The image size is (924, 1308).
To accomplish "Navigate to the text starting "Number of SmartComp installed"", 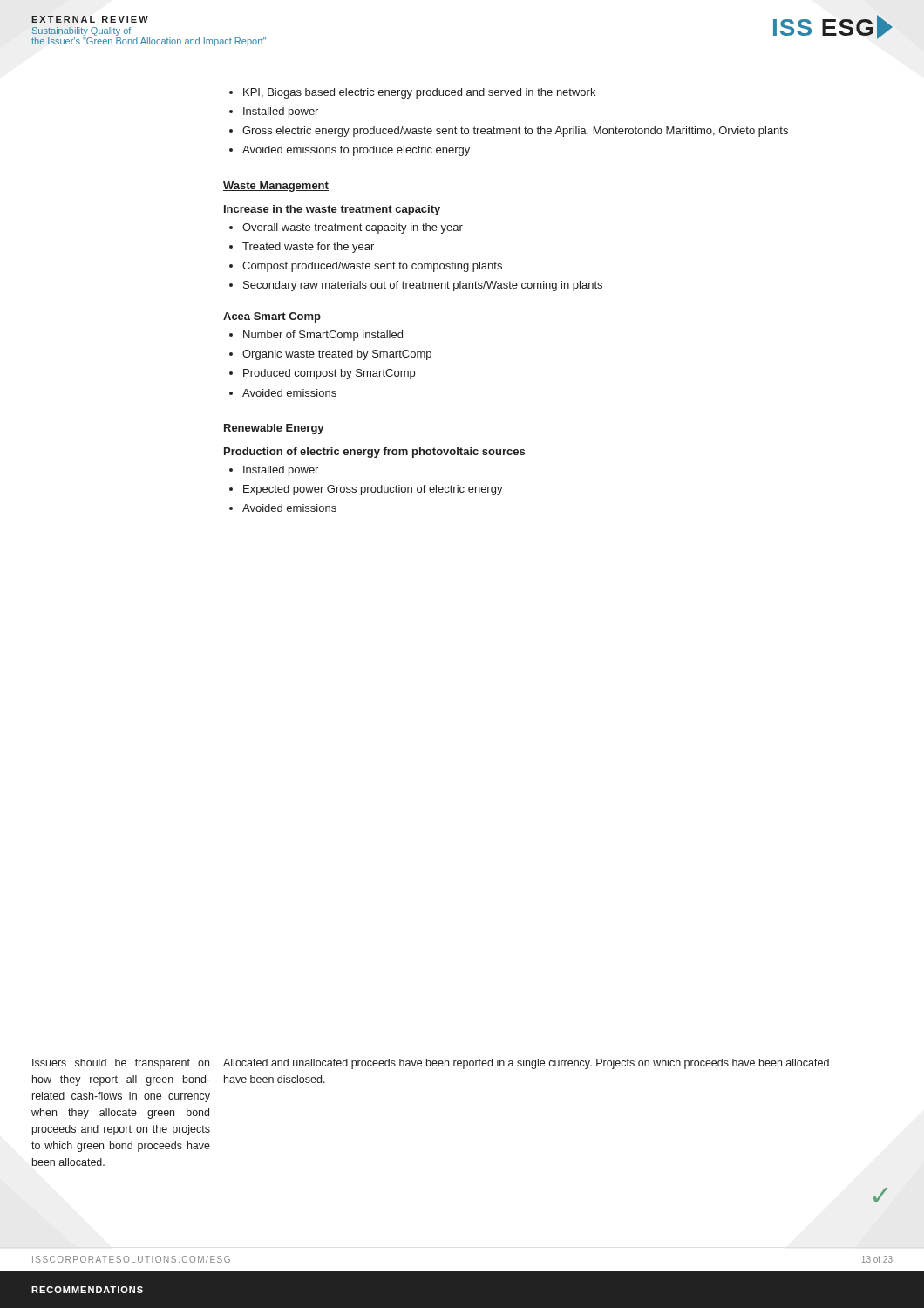I will [x=323, y=335].
